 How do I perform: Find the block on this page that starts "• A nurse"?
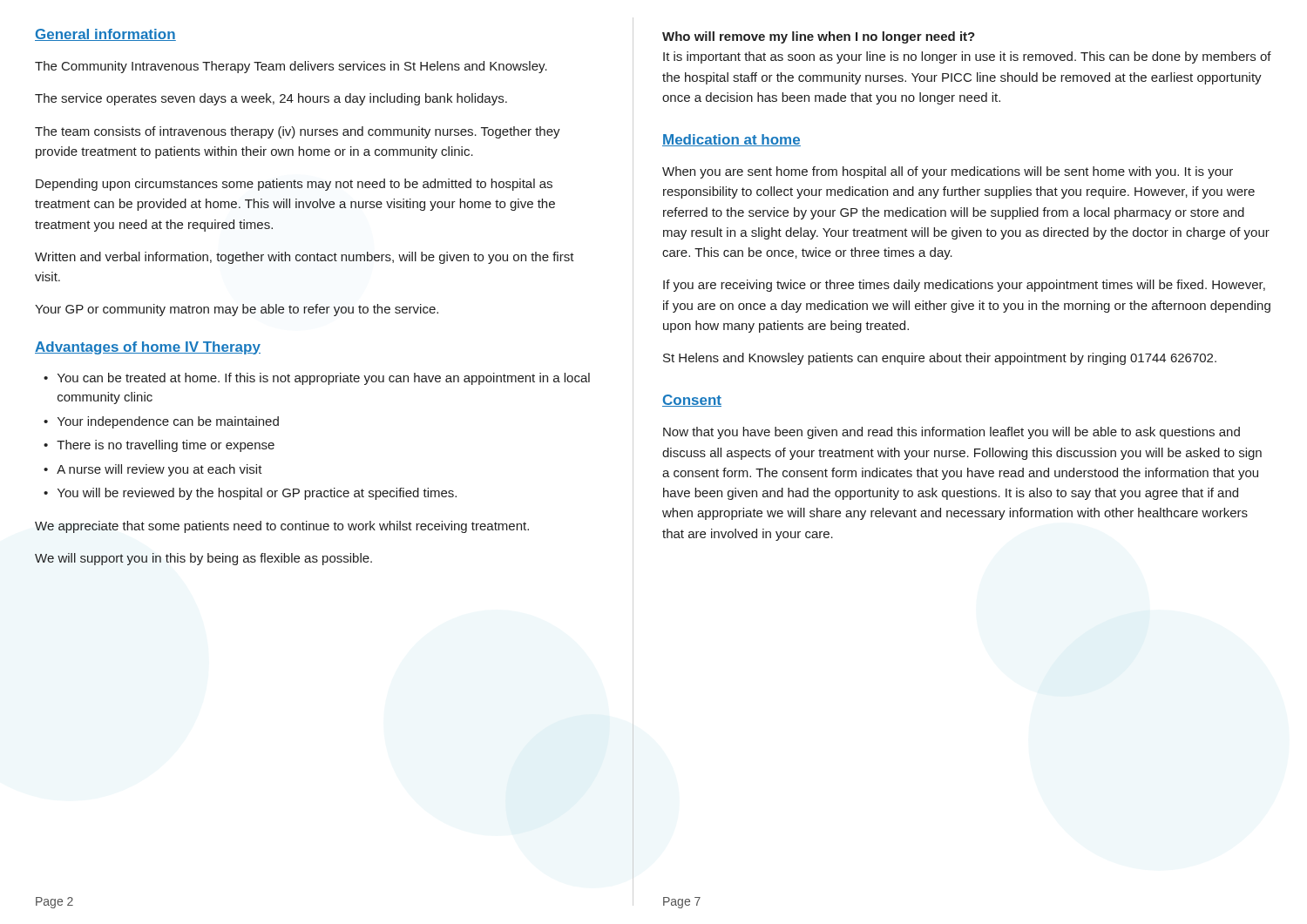(153, 469)
